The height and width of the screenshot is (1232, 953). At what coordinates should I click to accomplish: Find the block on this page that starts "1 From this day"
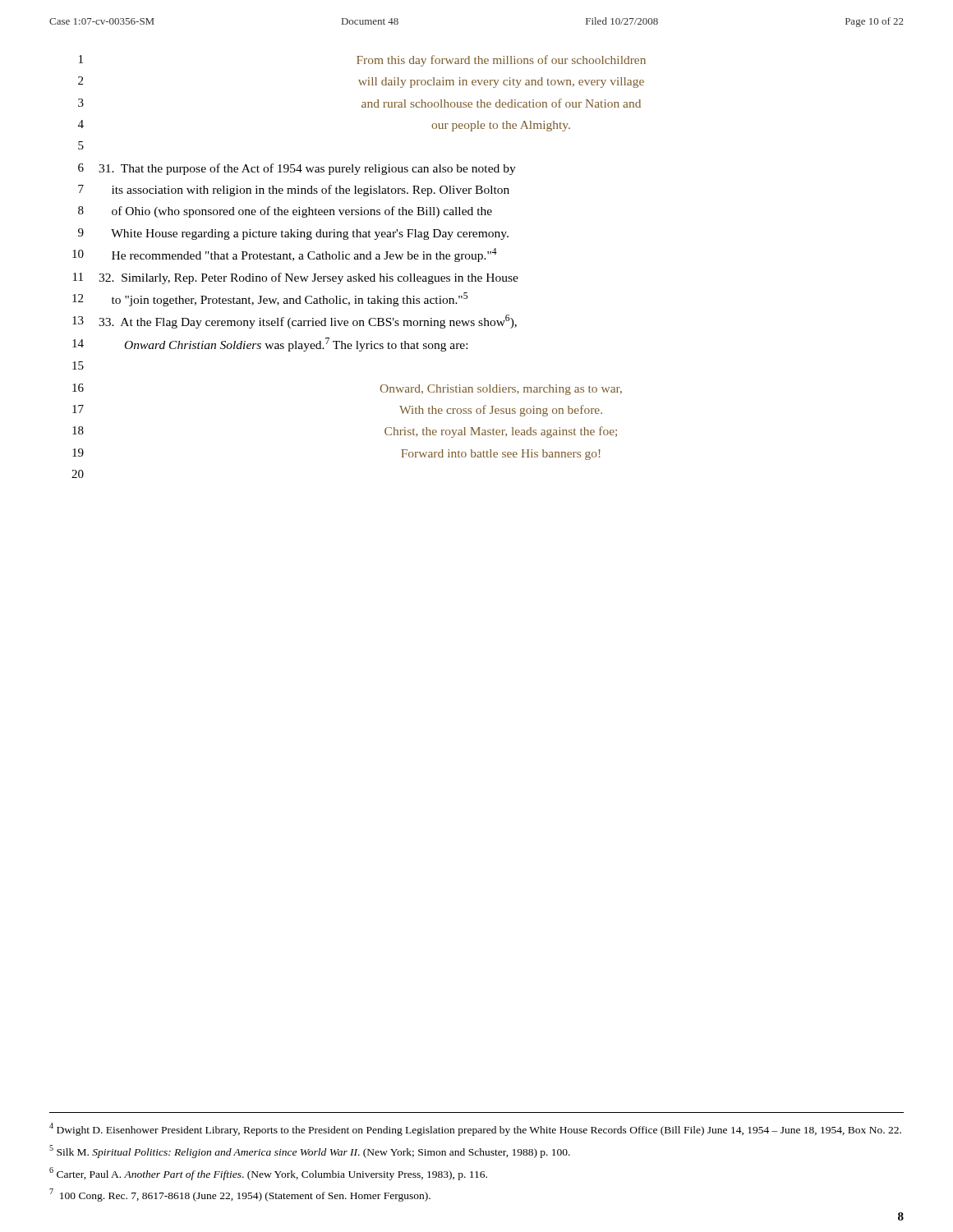476,60
